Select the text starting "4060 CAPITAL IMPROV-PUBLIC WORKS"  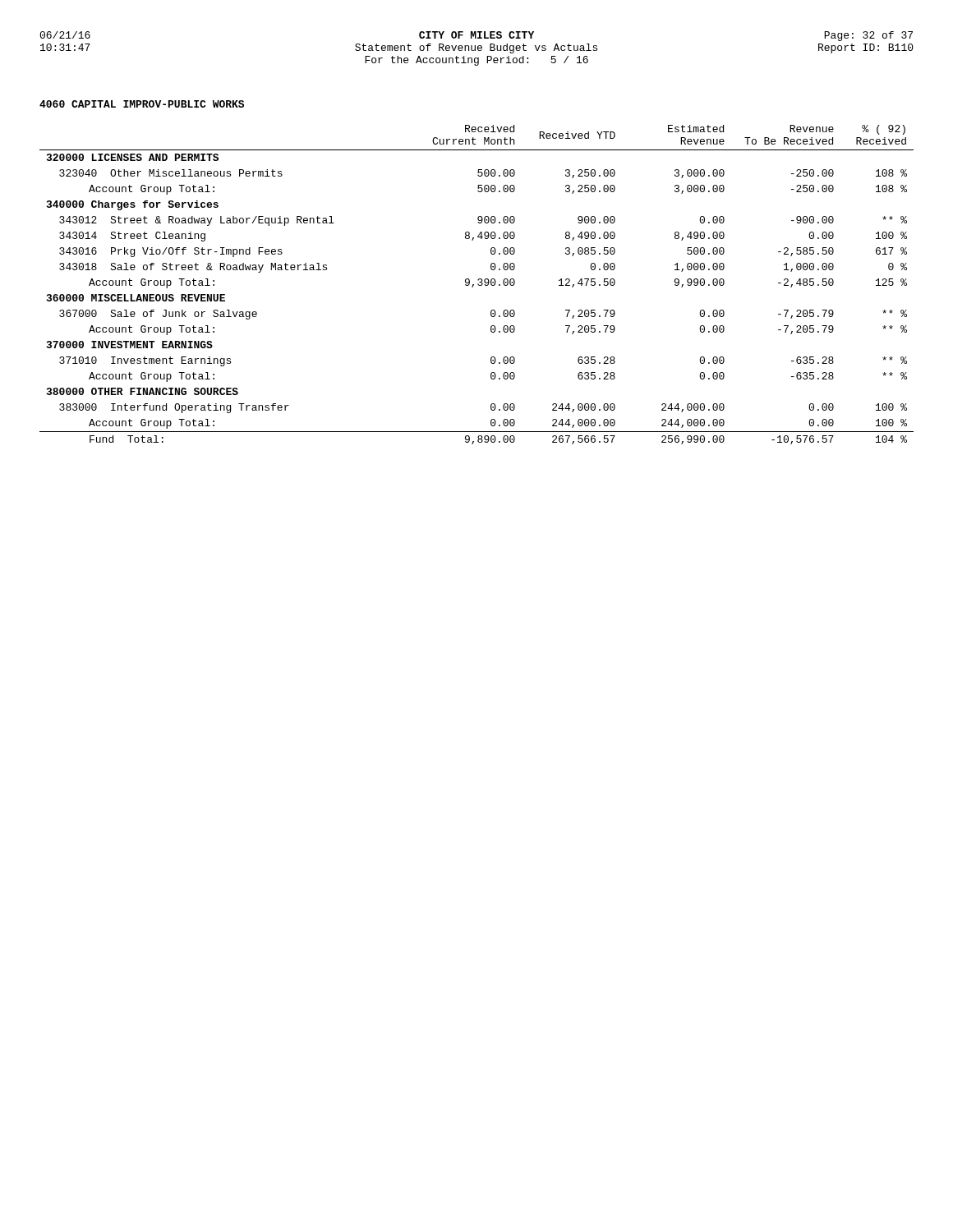pos(142,105)
